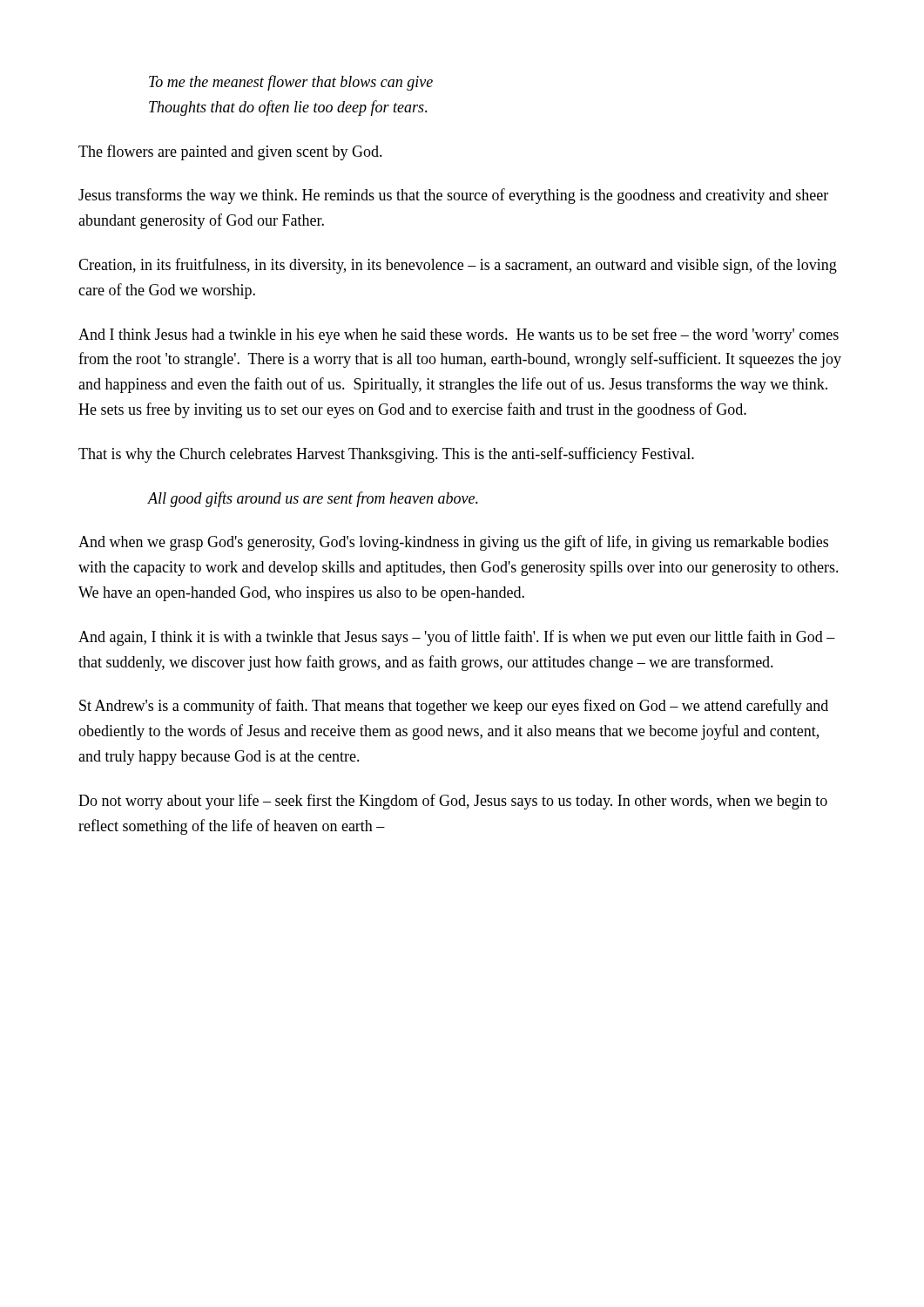Locate the region starting "And again, I think it is with a"
The height and width of the screenshot is (1307, 924).
[x=456, y=649]
